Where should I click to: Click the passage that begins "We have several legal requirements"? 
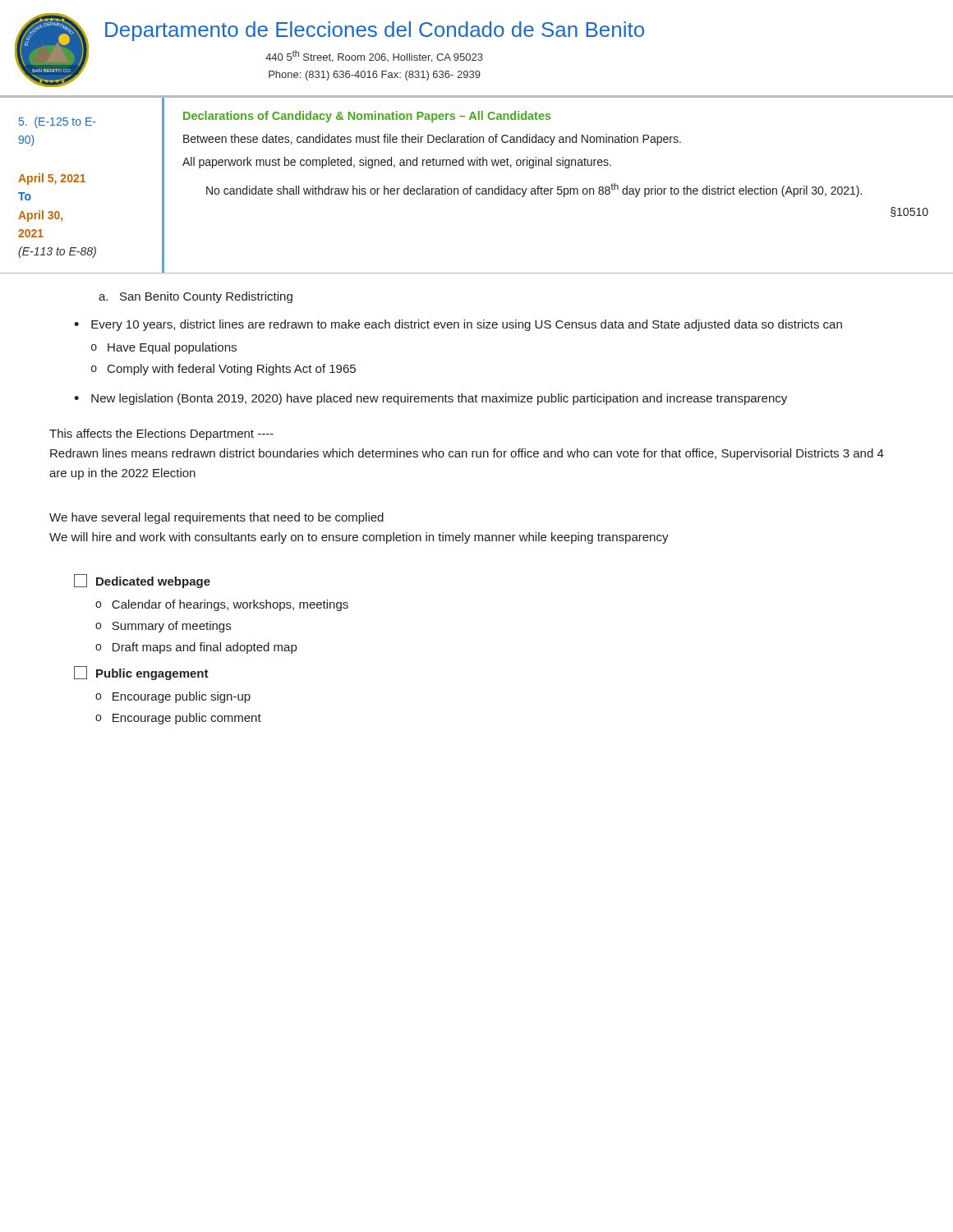coord(359,527)
